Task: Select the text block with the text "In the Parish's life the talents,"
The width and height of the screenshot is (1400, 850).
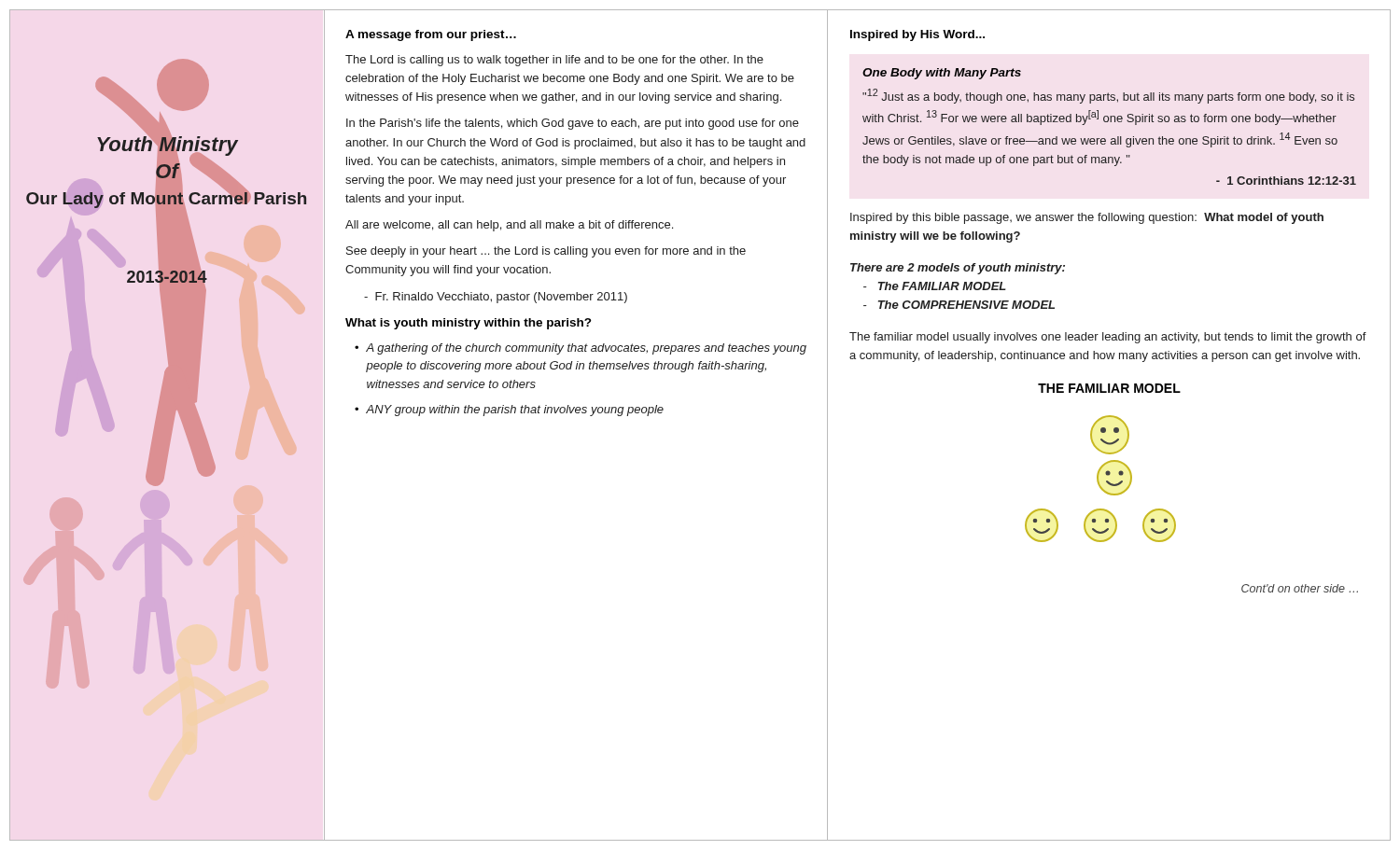Action: pos(576,161)
